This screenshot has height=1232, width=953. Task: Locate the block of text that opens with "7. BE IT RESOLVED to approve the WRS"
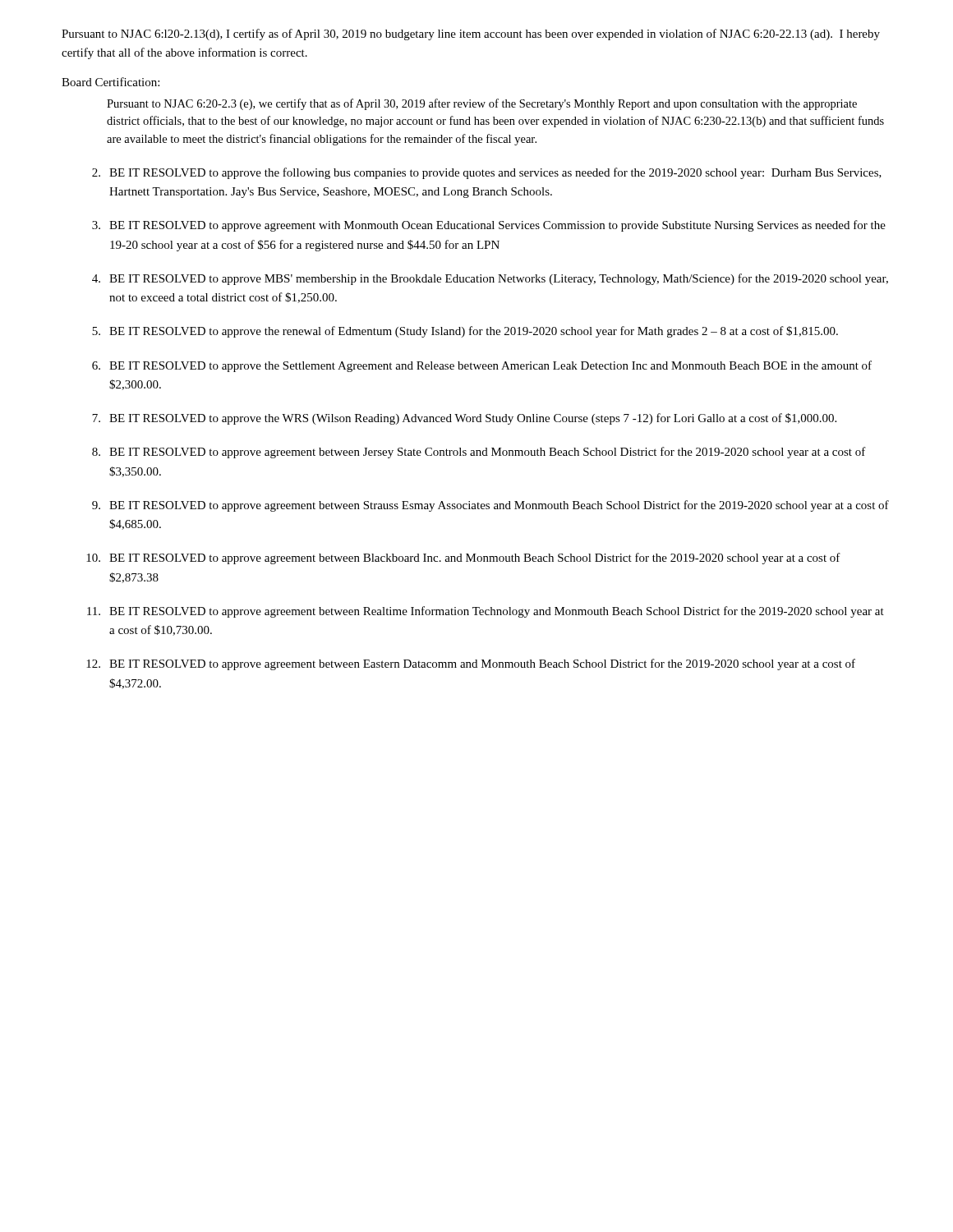pos(476,419)
